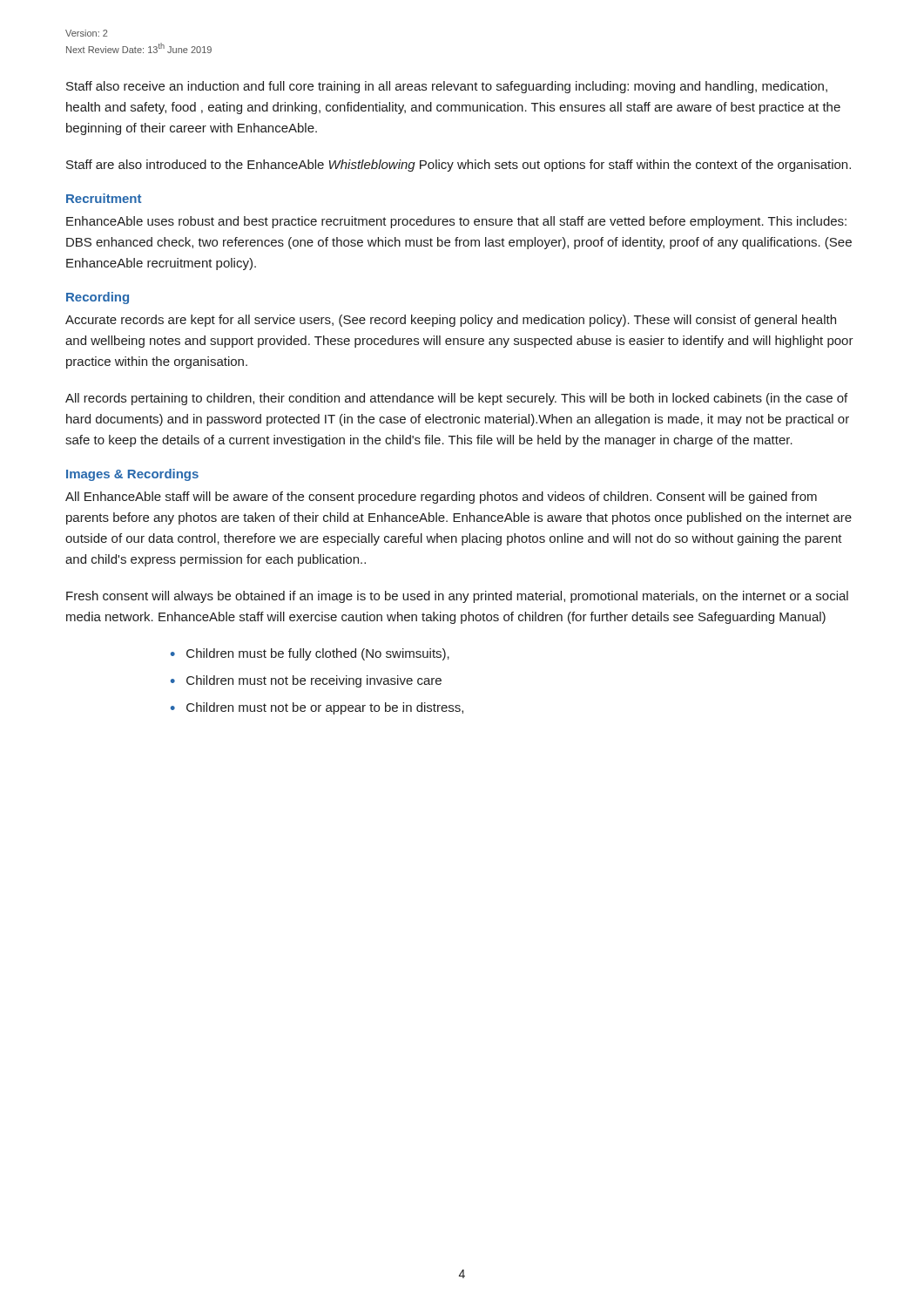Locate the element starting "All records pertaining to"
The width and height of the screenshot is (924, 1307).
[457, 418]
